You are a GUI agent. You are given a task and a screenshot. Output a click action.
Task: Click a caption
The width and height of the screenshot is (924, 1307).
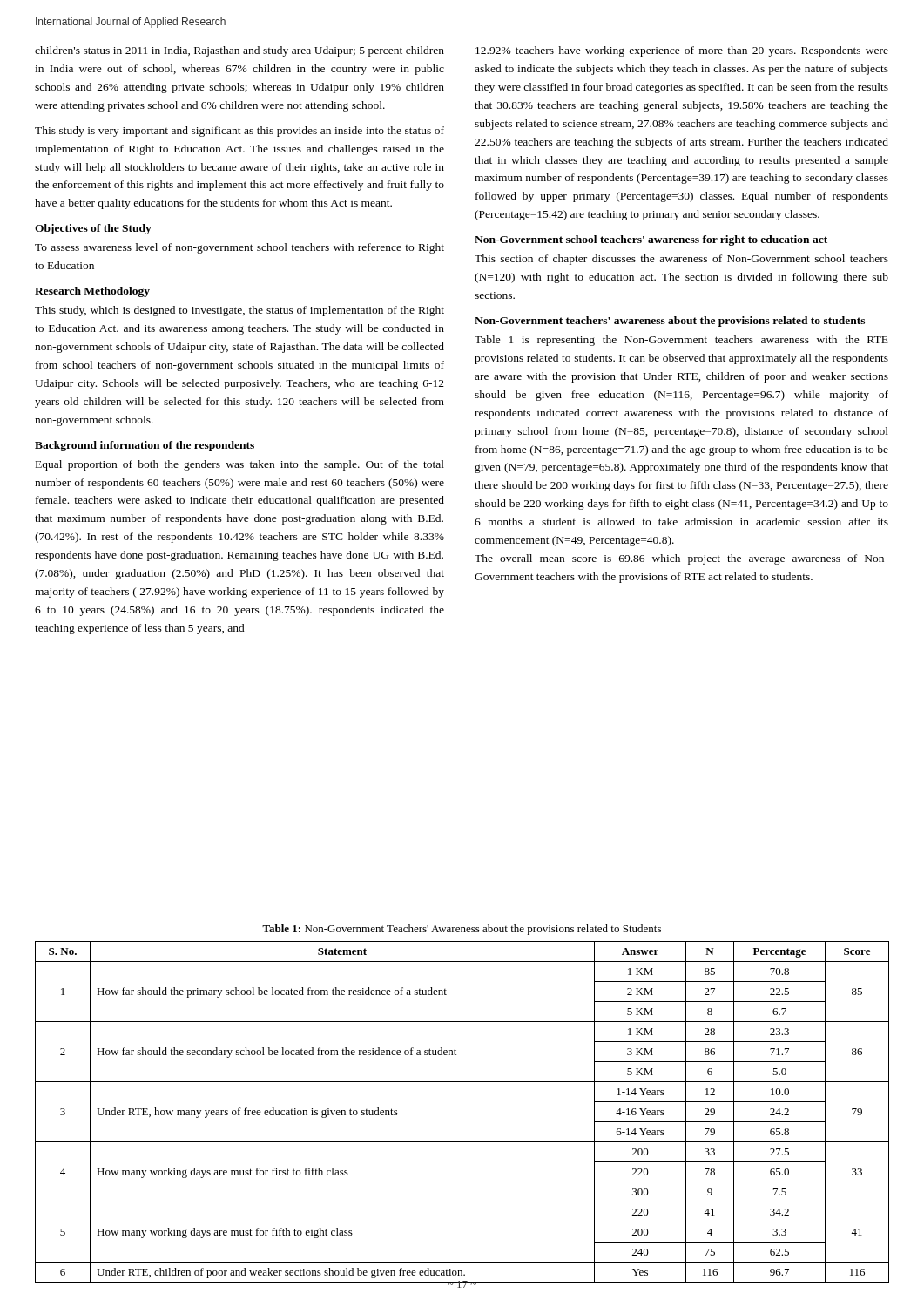click(462, 928)
